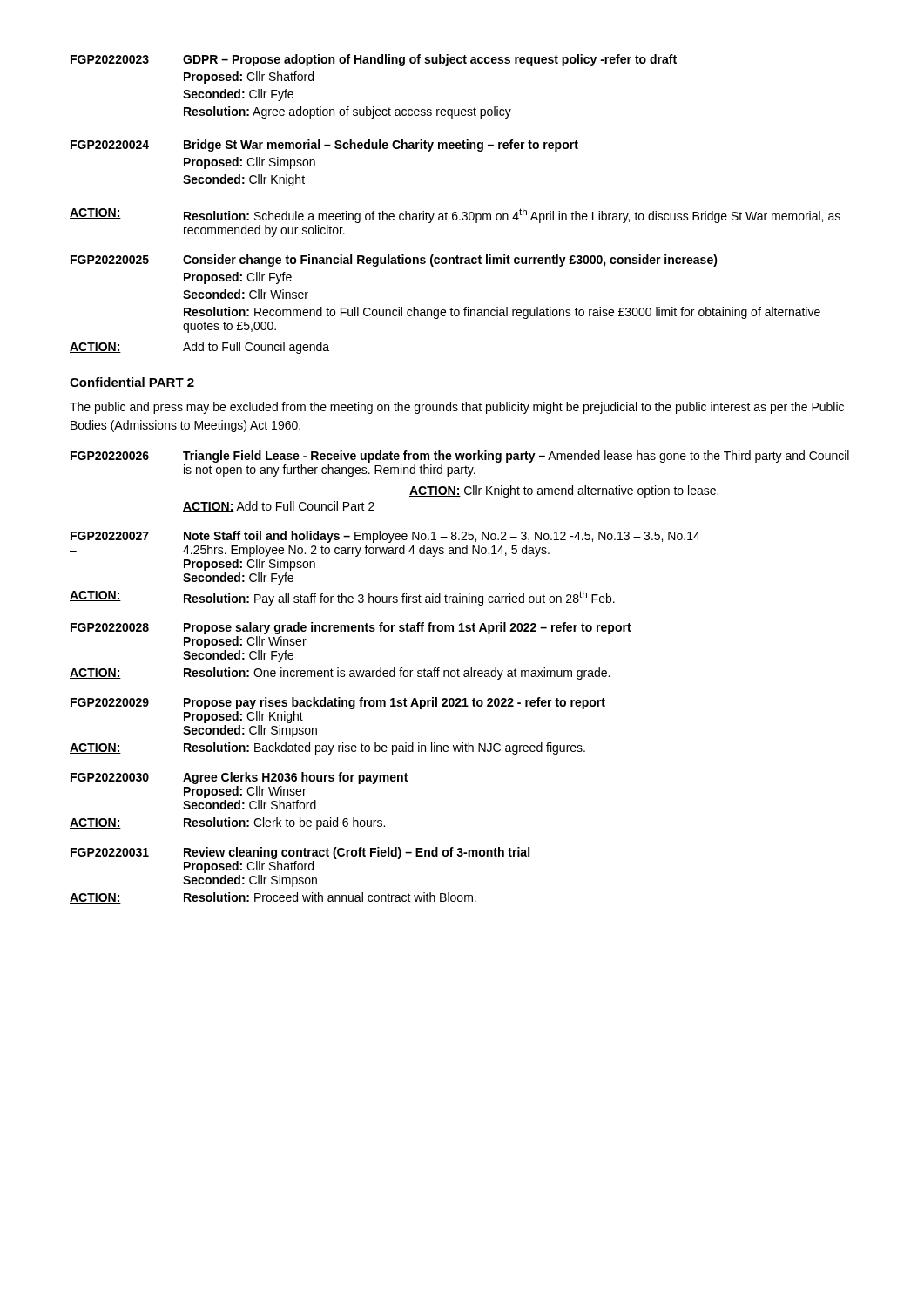Image resolution: width=924 pixels, height=1307 pixels.
Task: Locate the passage starting "FGP20220028 Propose salary grade increments for"
Action: point(462,642)
